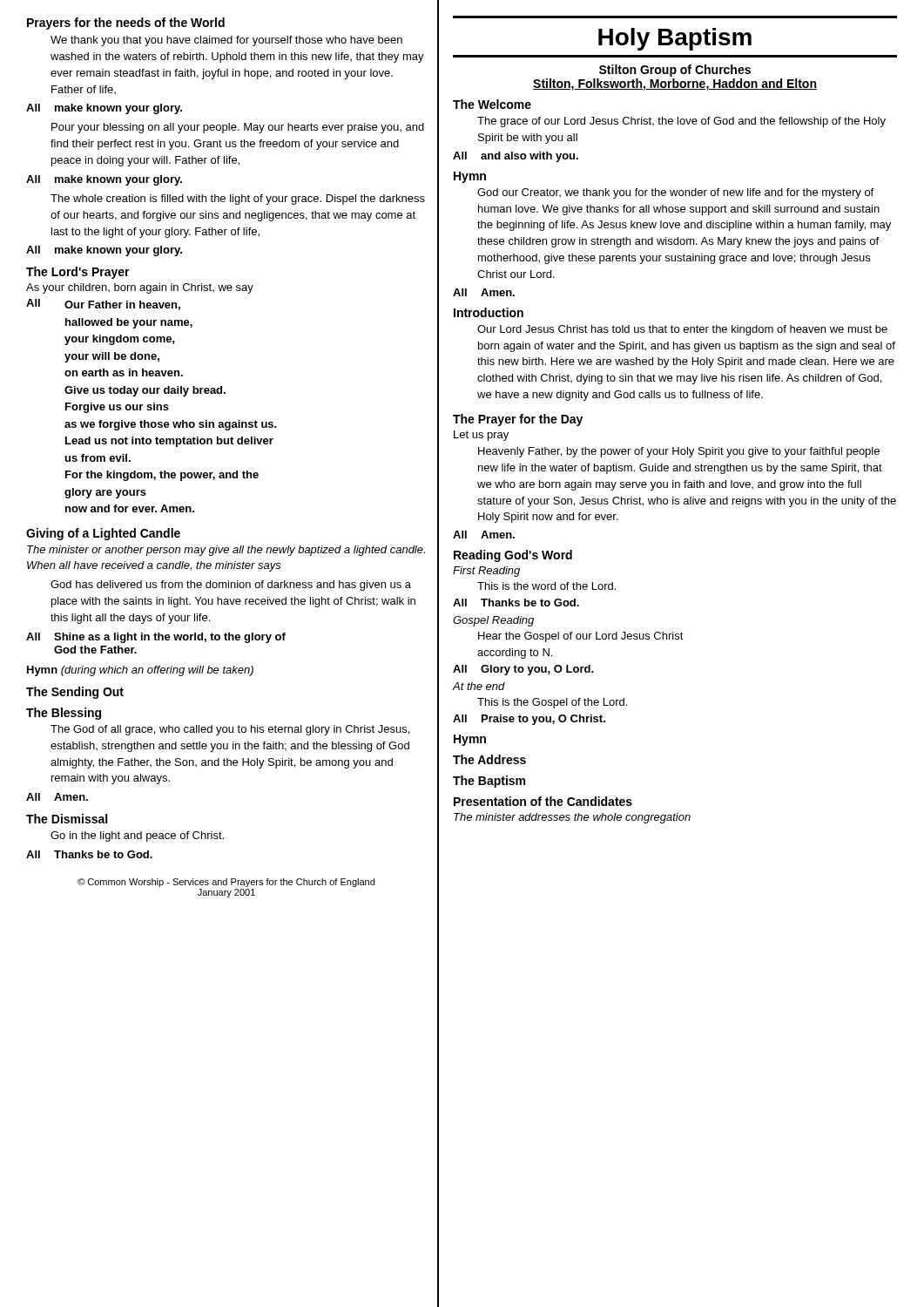Screen dimensions: 1307x924
Task: Click the passage that begins "This is the word of"
Action: (547, 586)
